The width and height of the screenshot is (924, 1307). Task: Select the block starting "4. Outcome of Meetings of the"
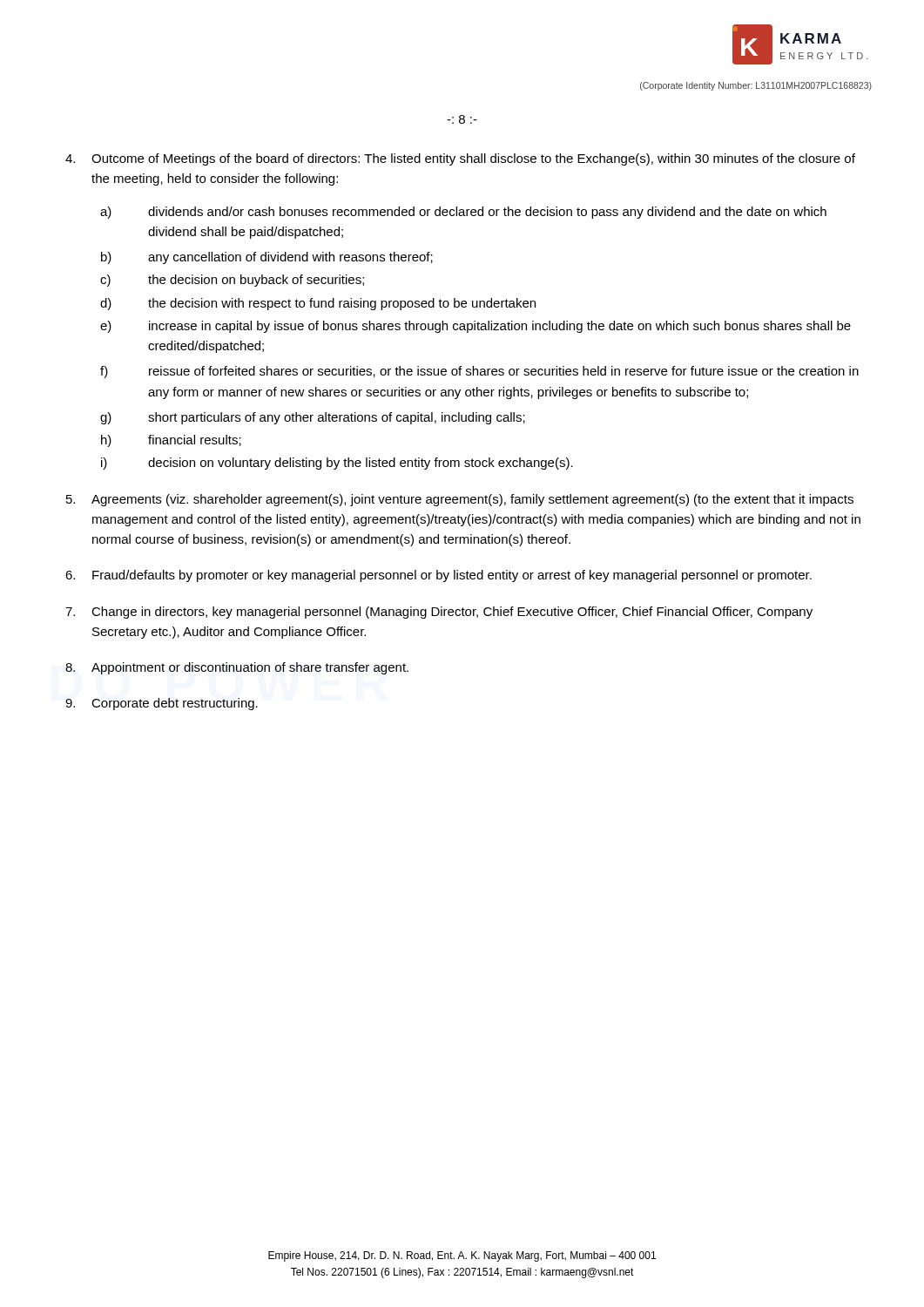[x=466, y=168]
